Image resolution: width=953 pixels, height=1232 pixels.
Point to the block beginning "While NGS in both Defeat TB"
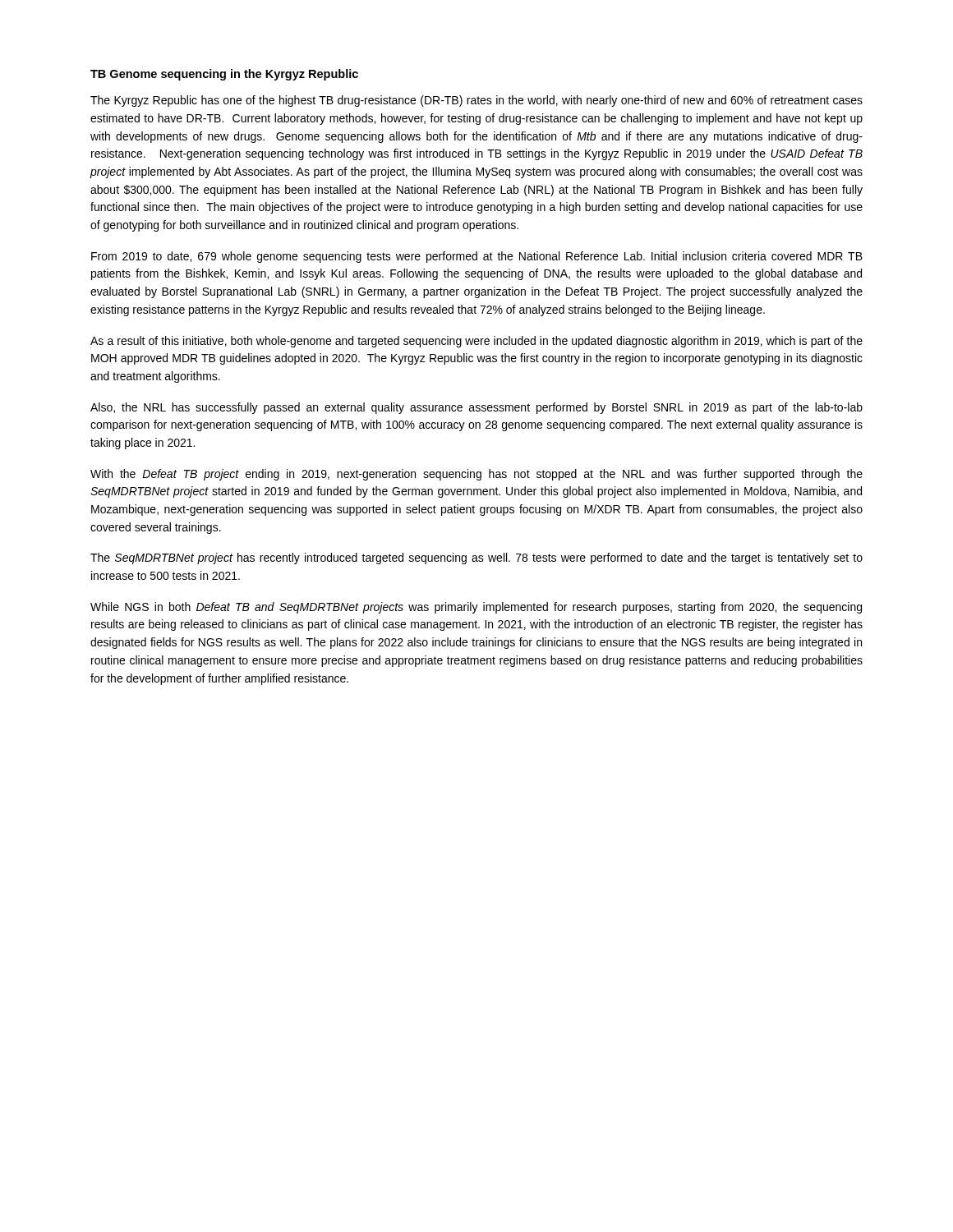[x=476, y=642]
